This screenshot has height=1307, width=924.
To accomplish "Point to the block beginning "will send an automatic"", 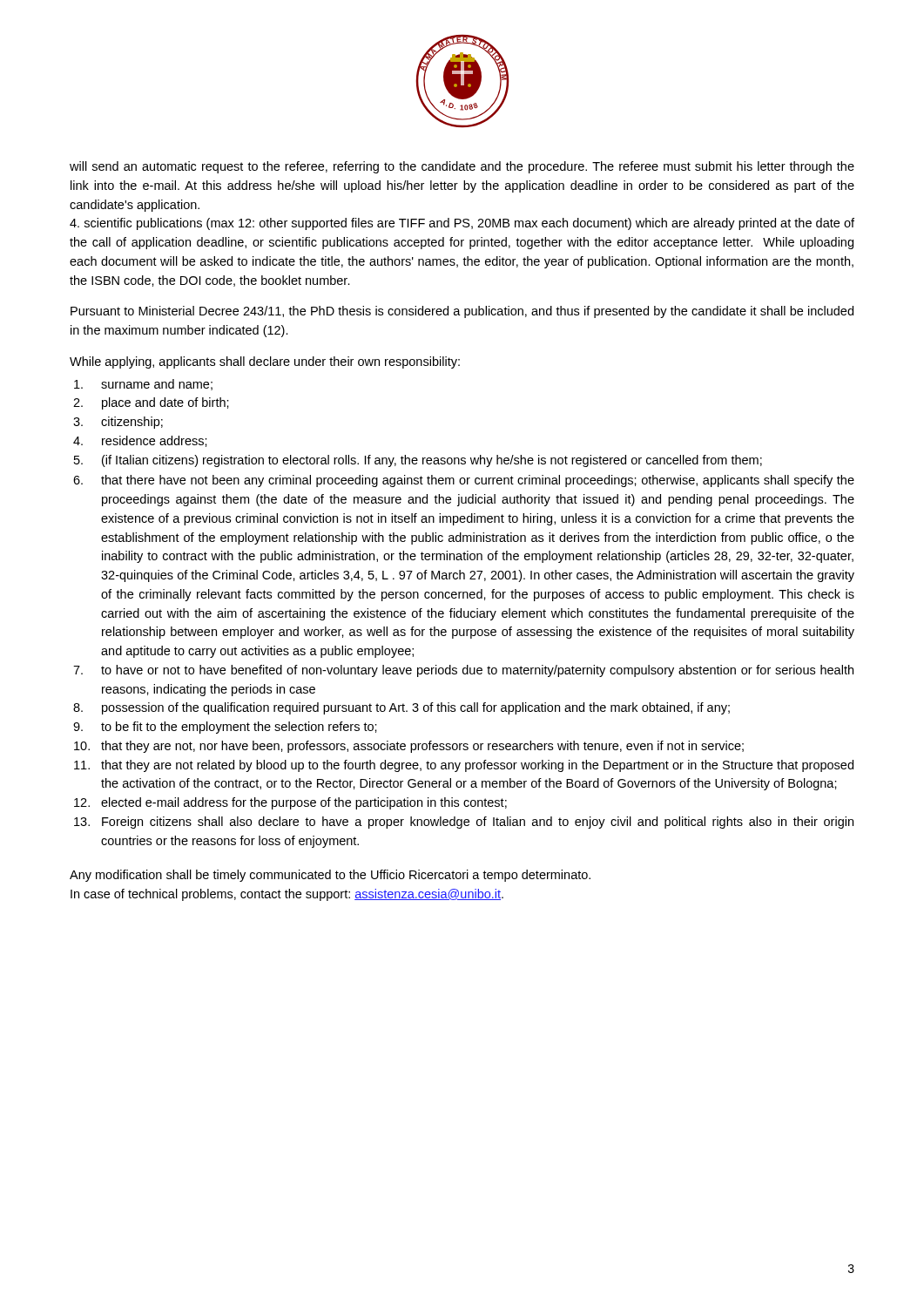I will coord(462,223).
